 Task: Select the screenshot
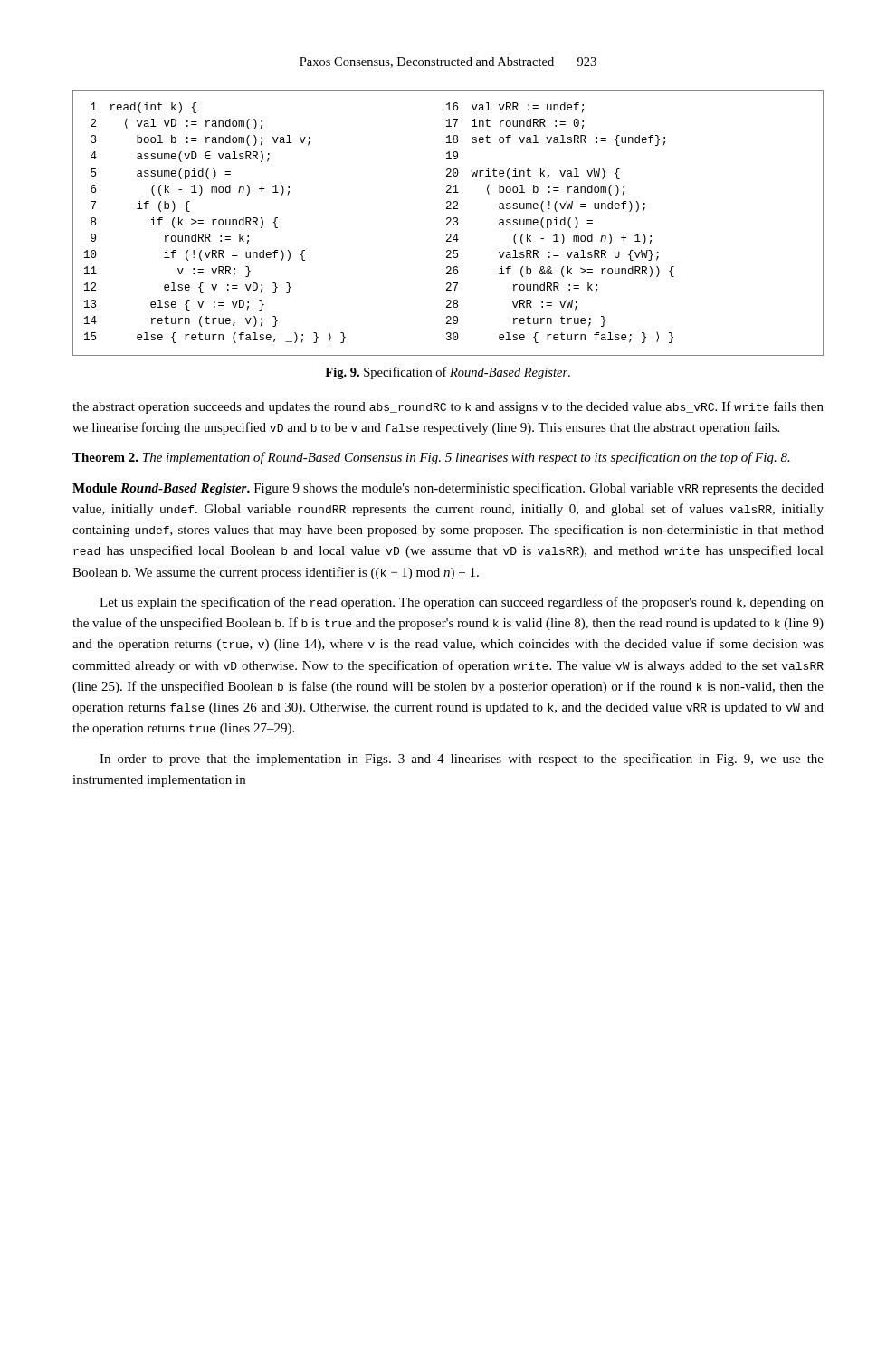click(448, 223)
